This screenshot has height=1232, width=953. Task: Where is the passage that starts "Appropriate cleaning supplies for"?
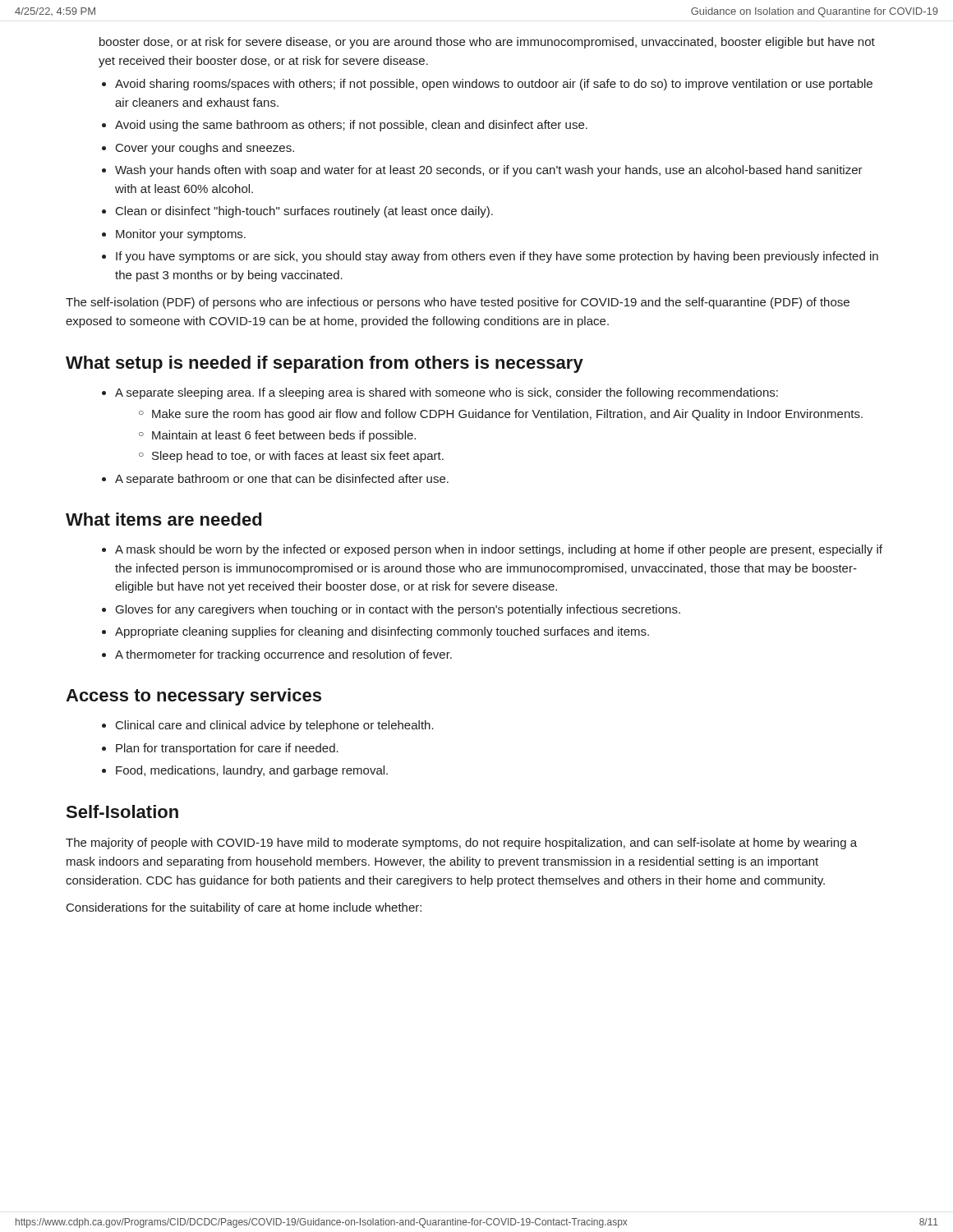(x=383, y=631)
